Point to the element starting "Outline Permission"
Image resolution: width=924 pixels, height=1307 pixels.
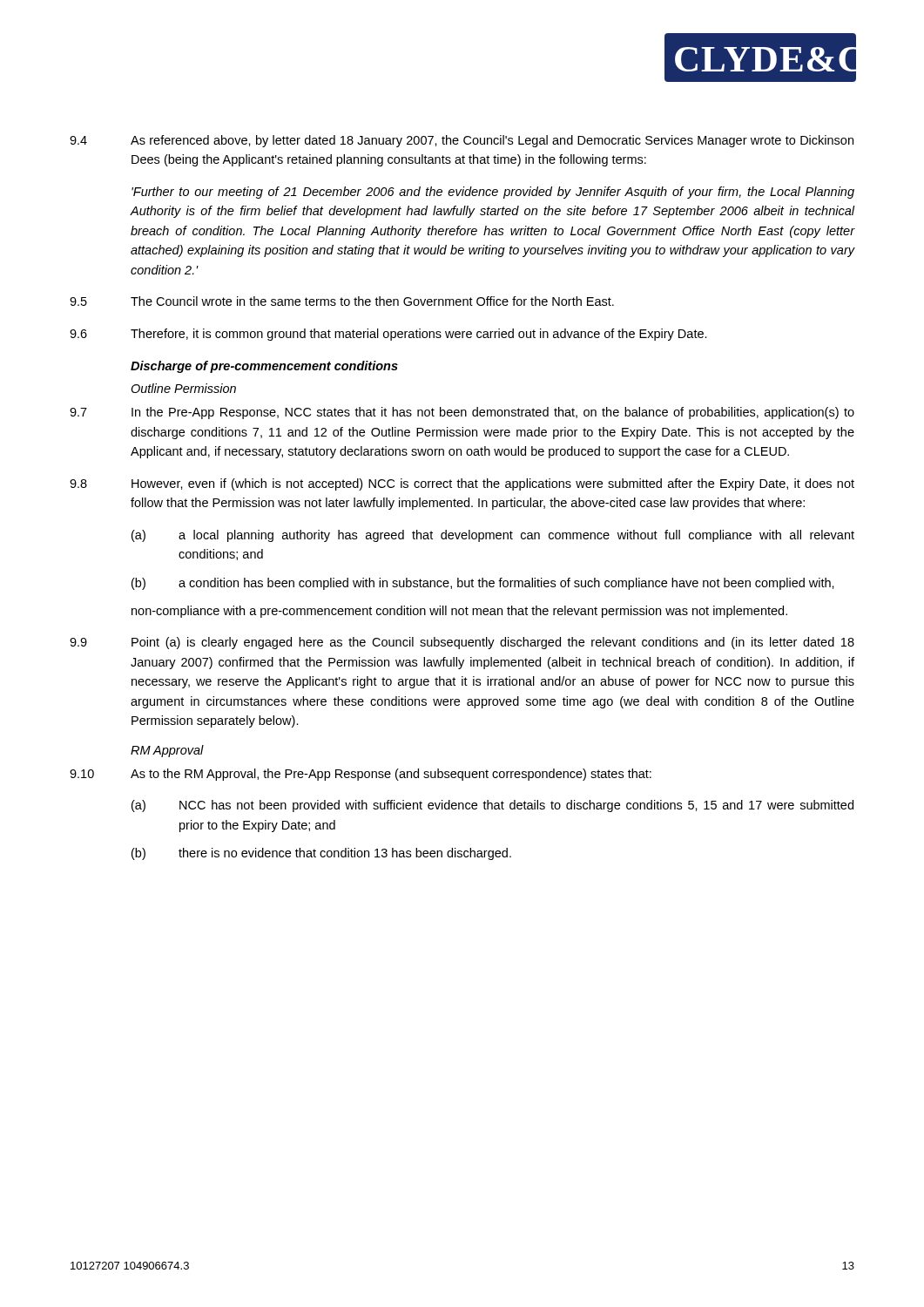click(x=184, y=389)
